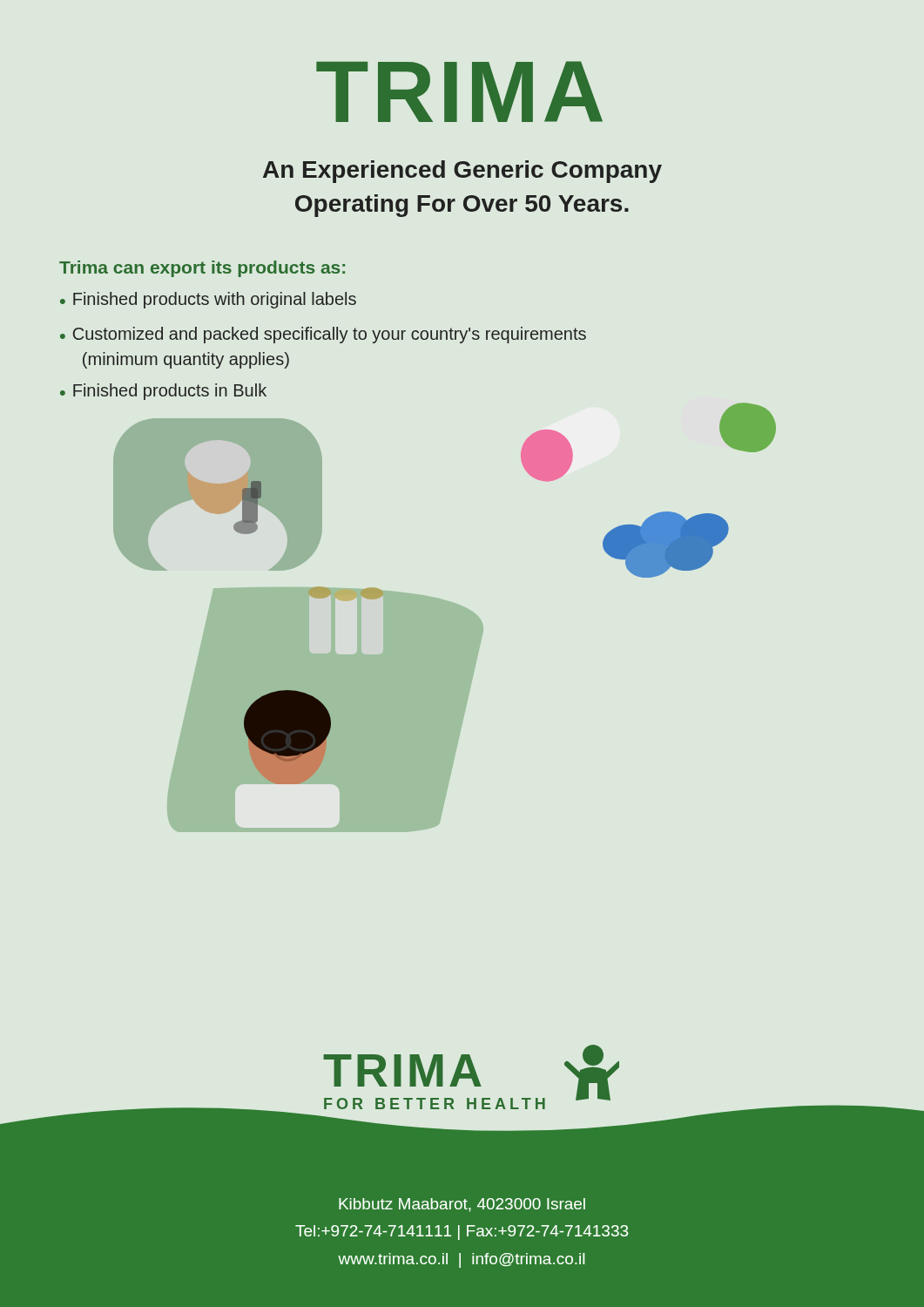The height and width of the screenshot is (1307, 924).
Task: Select the logo
Action: coord(462,1076)
